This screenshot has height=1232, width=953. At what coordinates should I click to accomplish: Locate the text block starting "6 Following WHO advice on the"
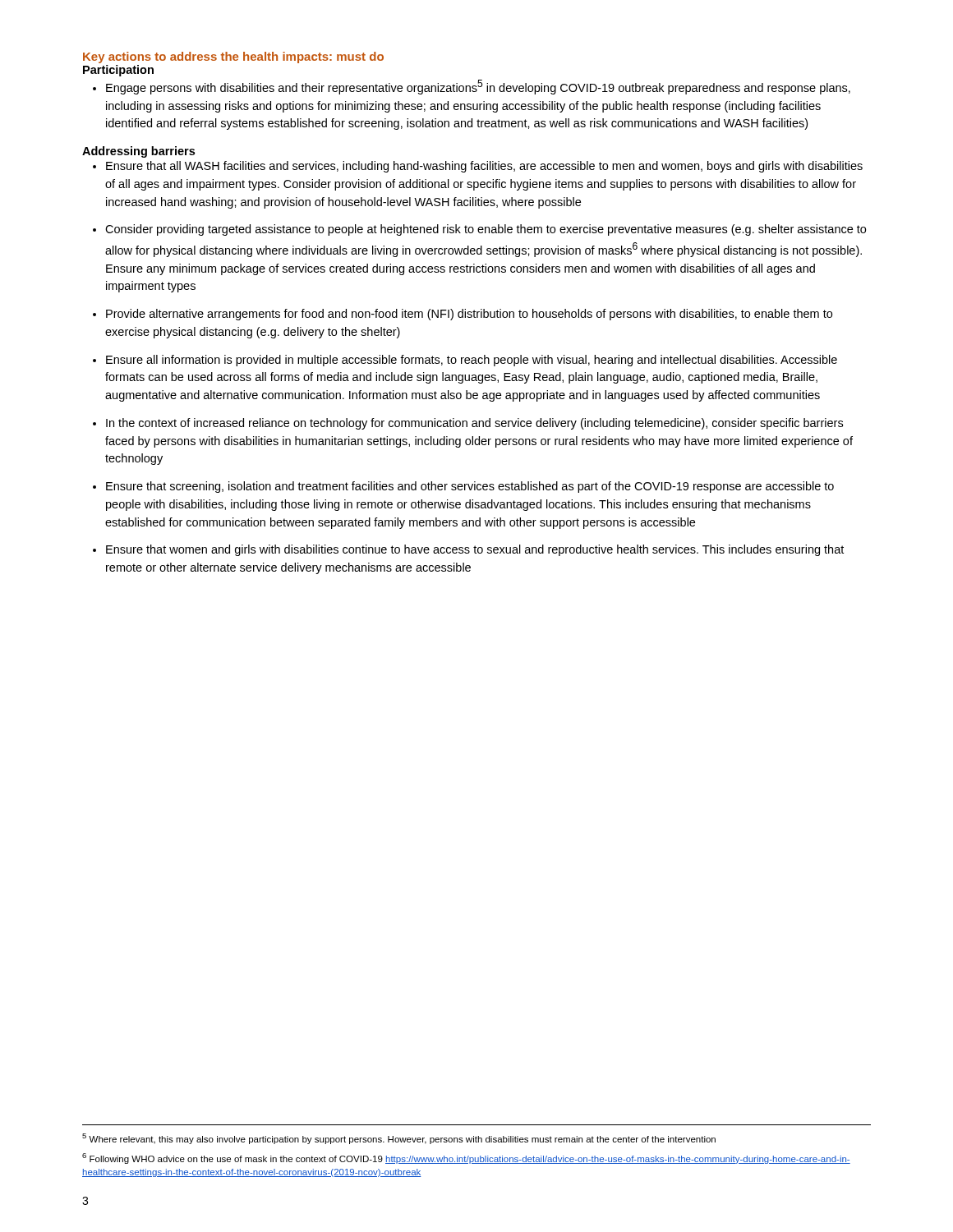466,1164
